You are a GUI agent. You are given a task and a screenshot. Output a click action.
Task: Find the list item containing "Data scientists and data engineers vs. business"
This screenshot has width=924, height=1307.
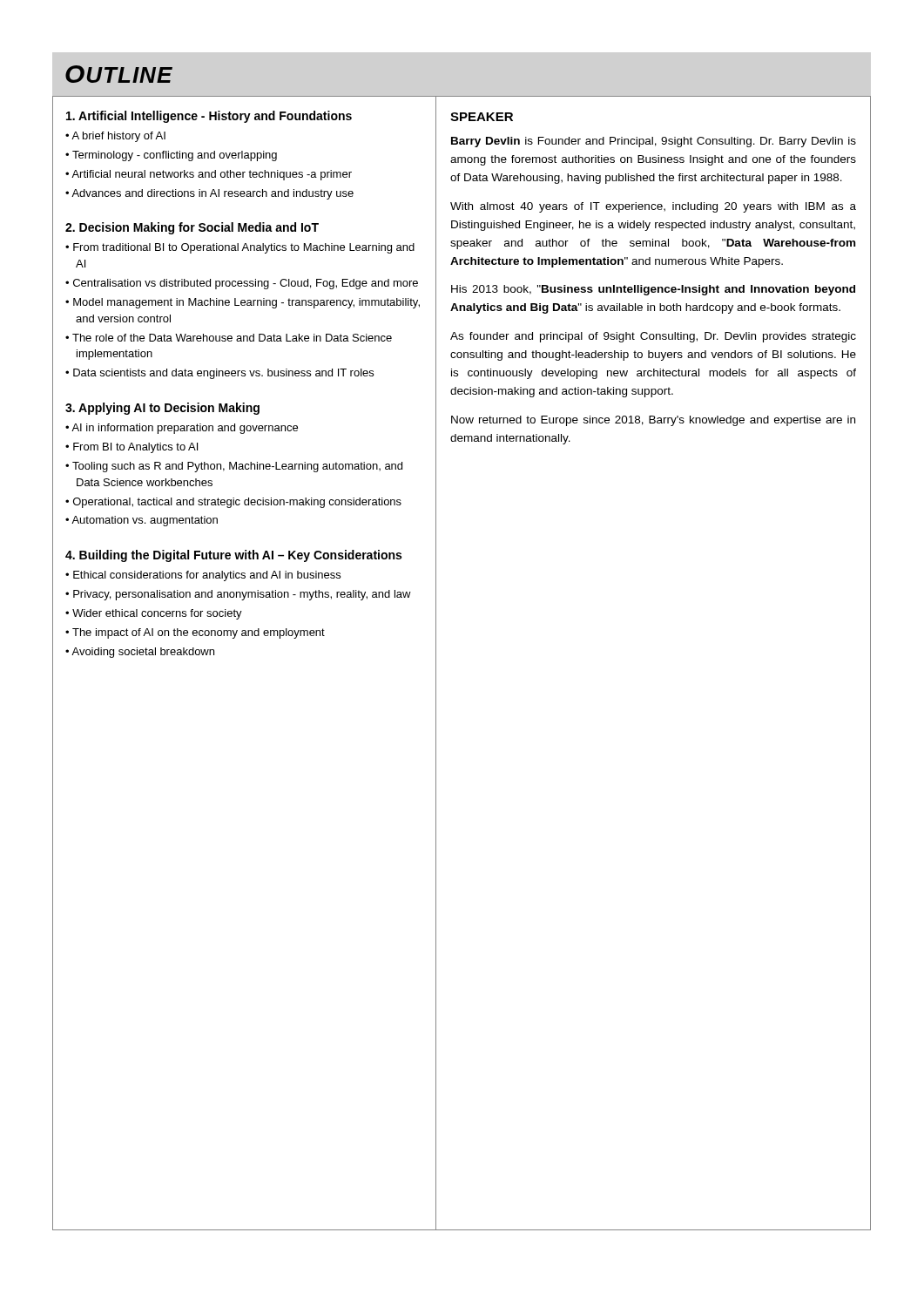coord(223,373)
